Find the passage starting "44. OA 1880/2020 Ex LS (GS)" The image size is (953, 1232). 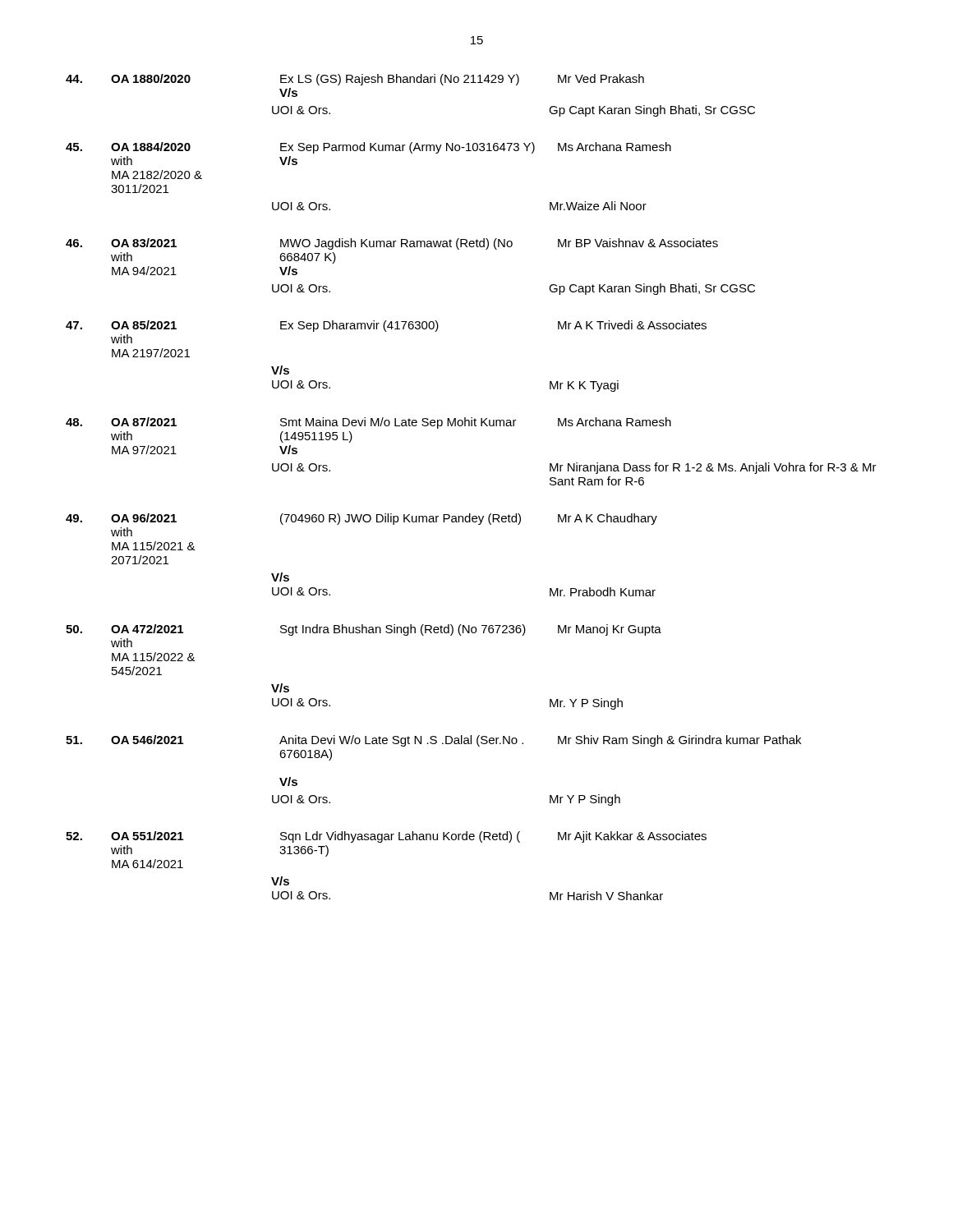[476, 94]
